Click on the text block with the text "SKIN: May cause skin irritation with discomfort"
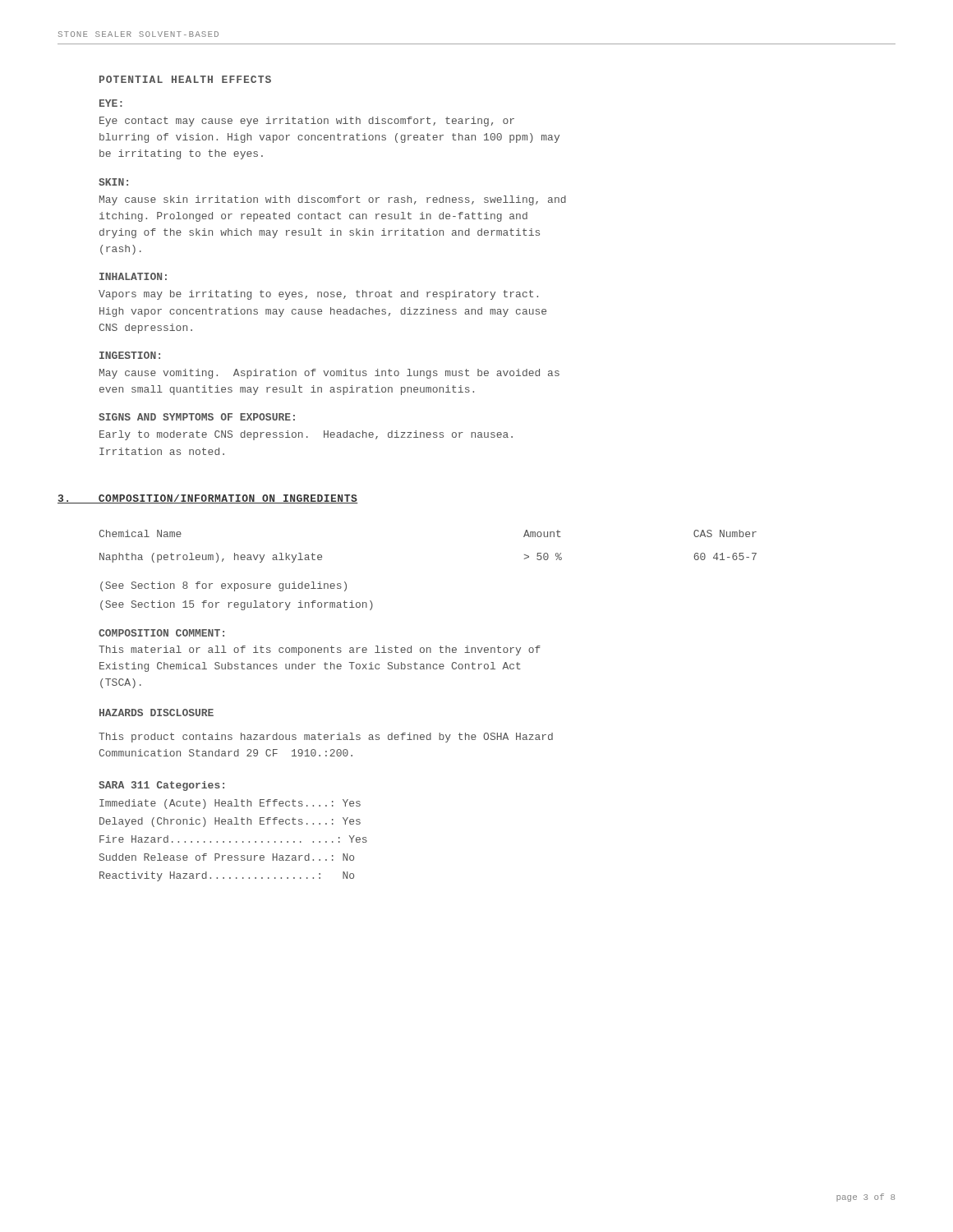 tap(485, 216)
